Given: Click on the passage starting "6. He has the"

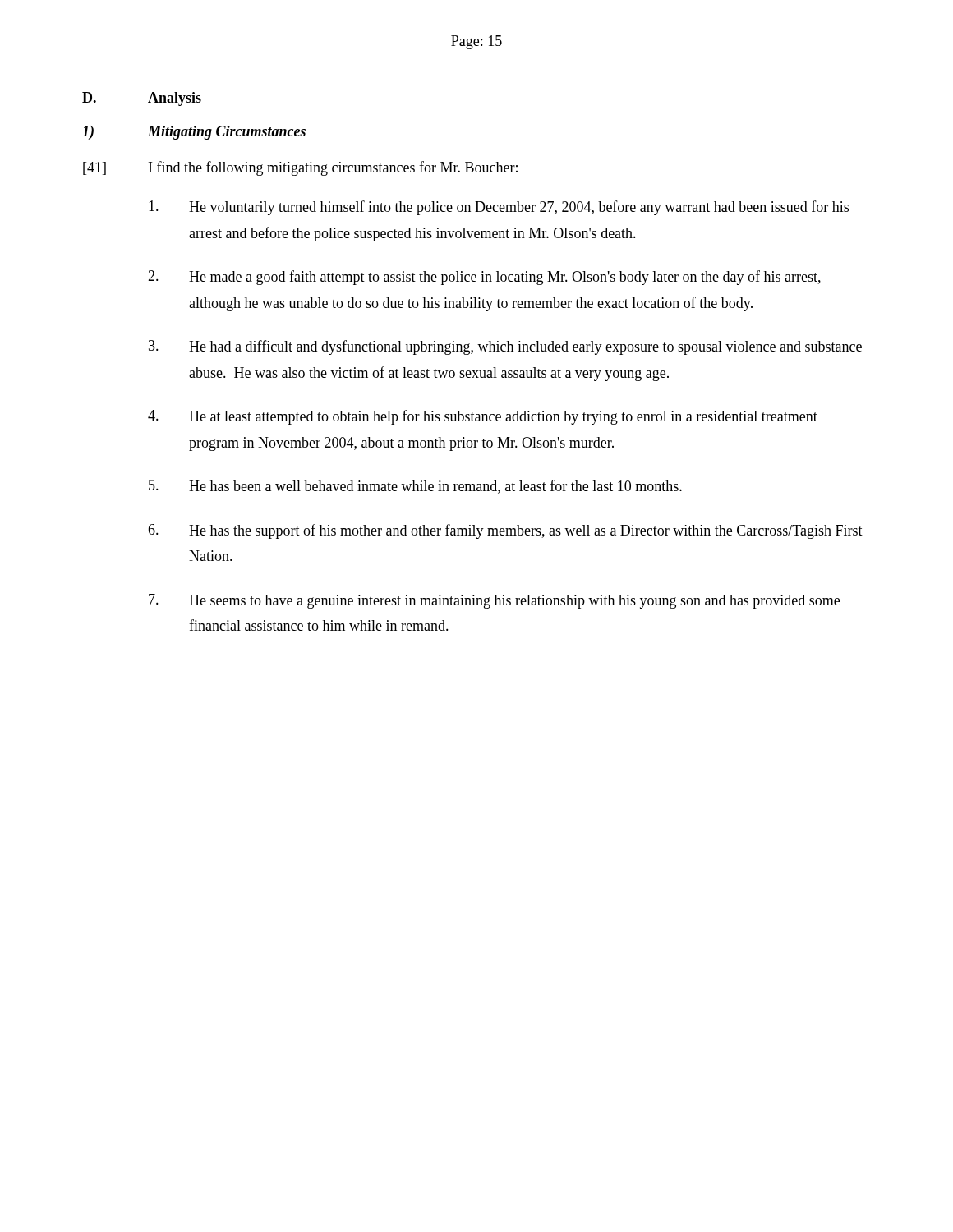Looking at the screenshot, I should coord(509,544).
